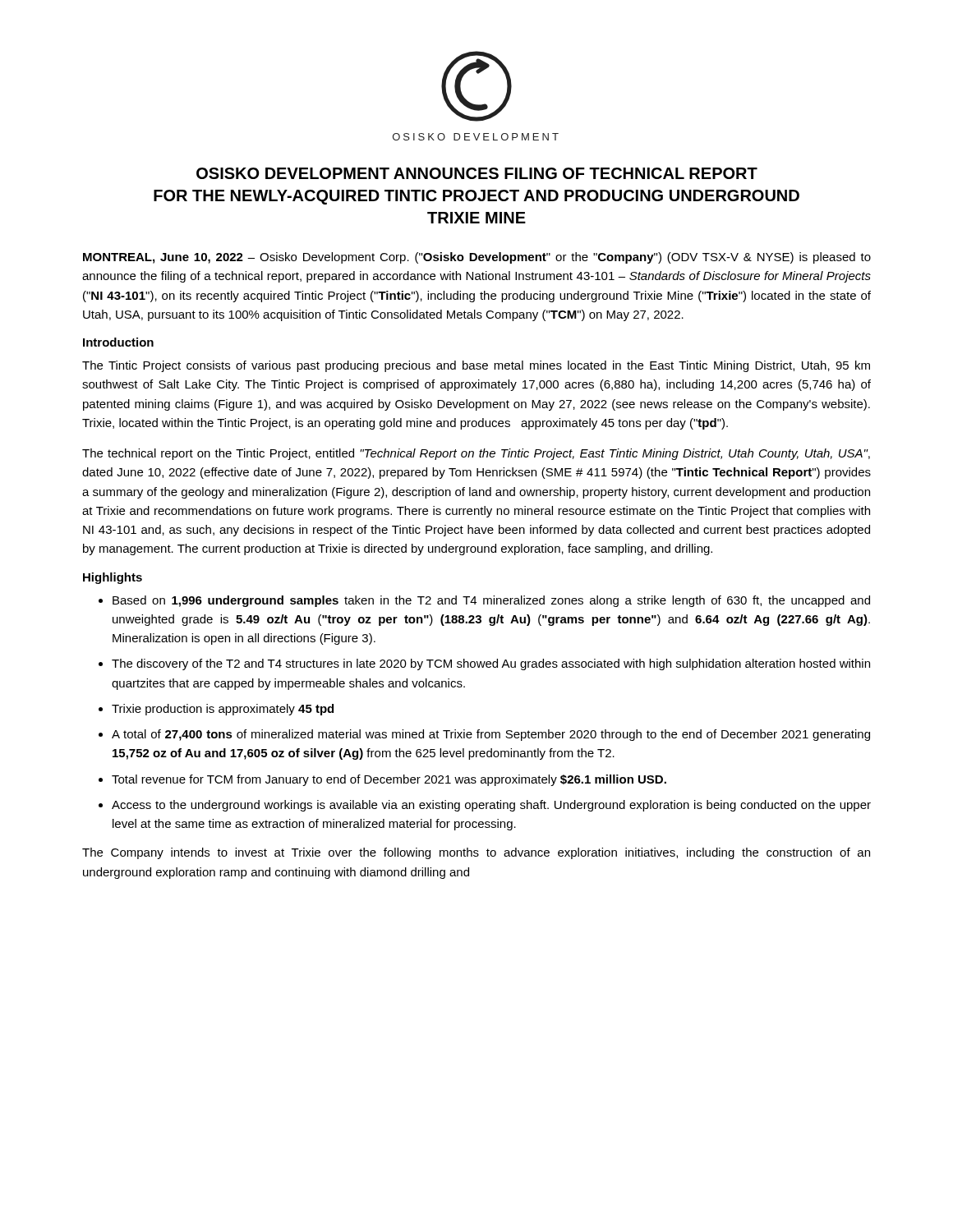The height and width of the screenshot is (1232, 953).
Task: Click on the region starting "The technical report on"
Action: click(x=476, y=501)
